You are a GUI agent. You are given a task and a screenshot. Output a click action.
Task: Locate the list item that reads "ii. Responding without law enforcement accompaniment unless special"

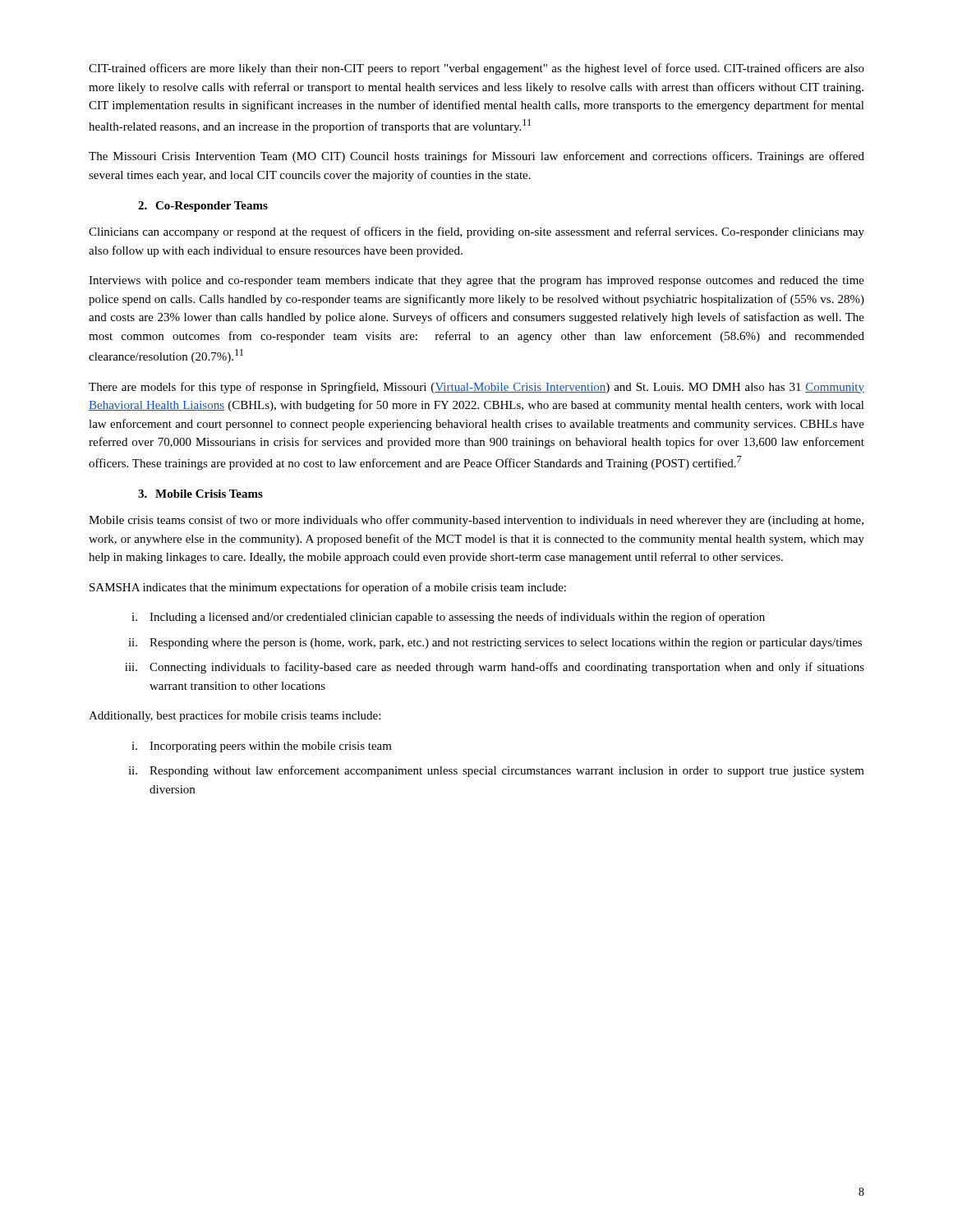[476, 780]
